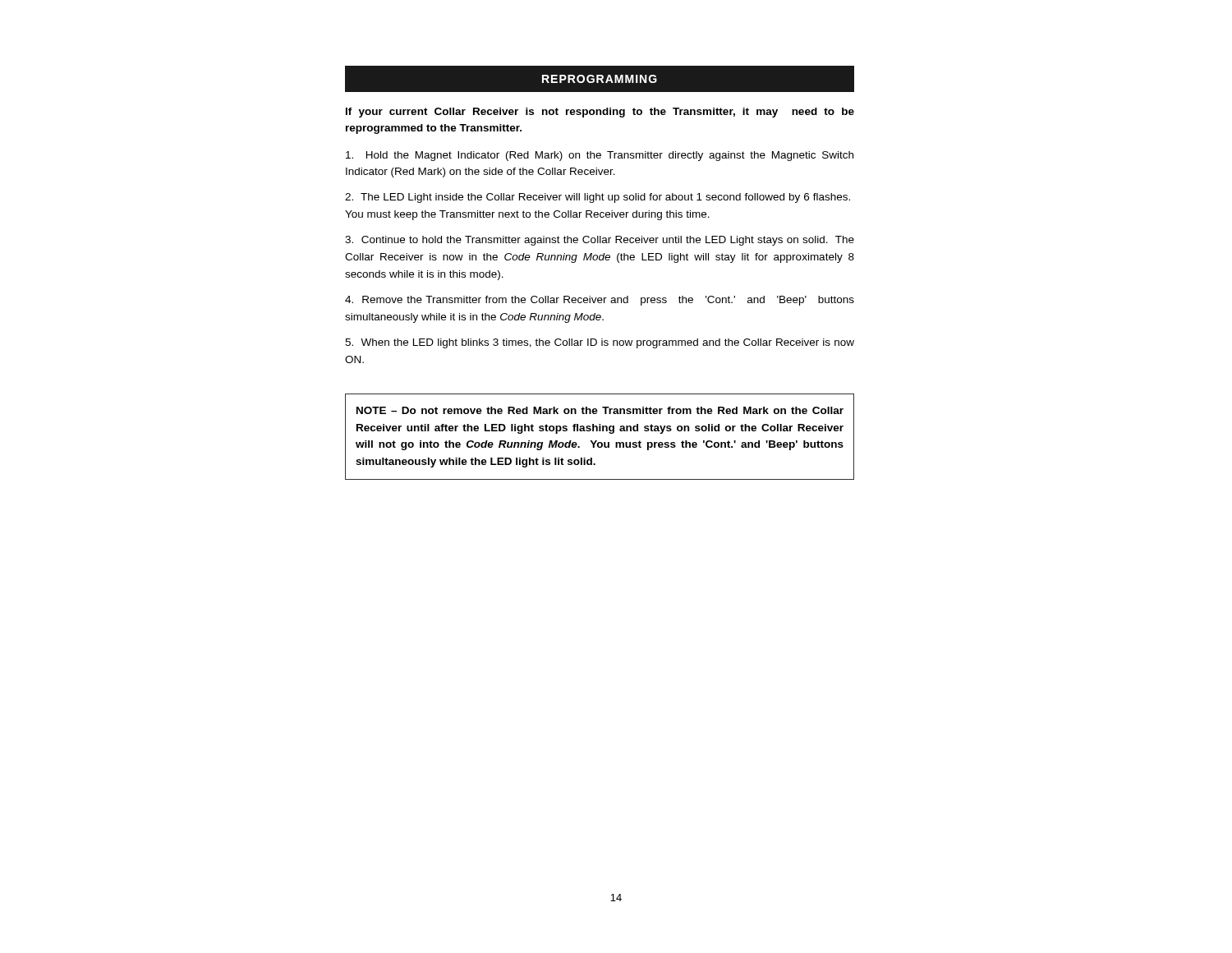Select the element starting "2. The LED Light inside"
This screenshot has height=953, width=1232.
pyautogui.click(x=600, y=206)
